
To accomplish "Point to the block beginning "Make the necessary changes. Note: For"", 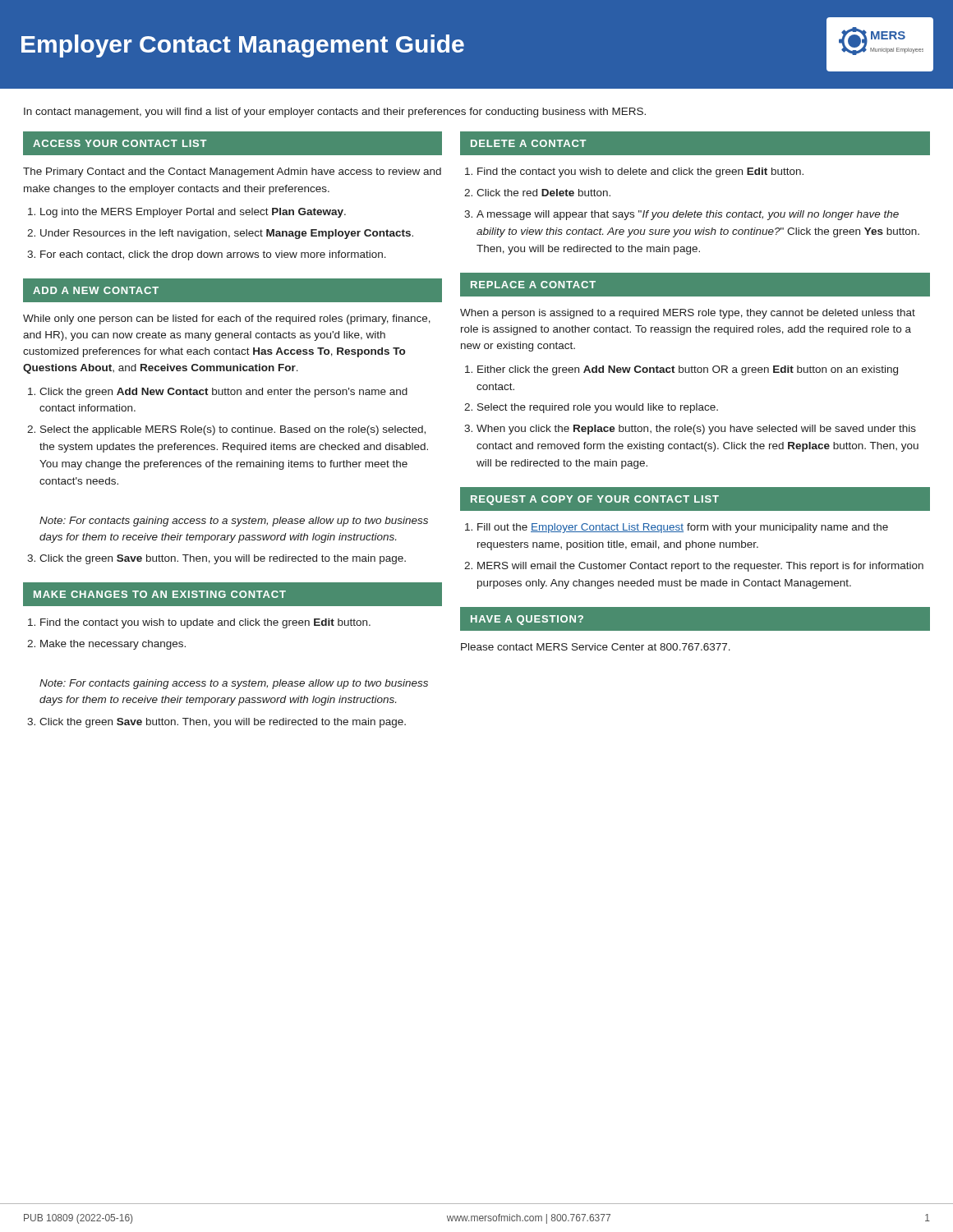I will click(241, 673).
